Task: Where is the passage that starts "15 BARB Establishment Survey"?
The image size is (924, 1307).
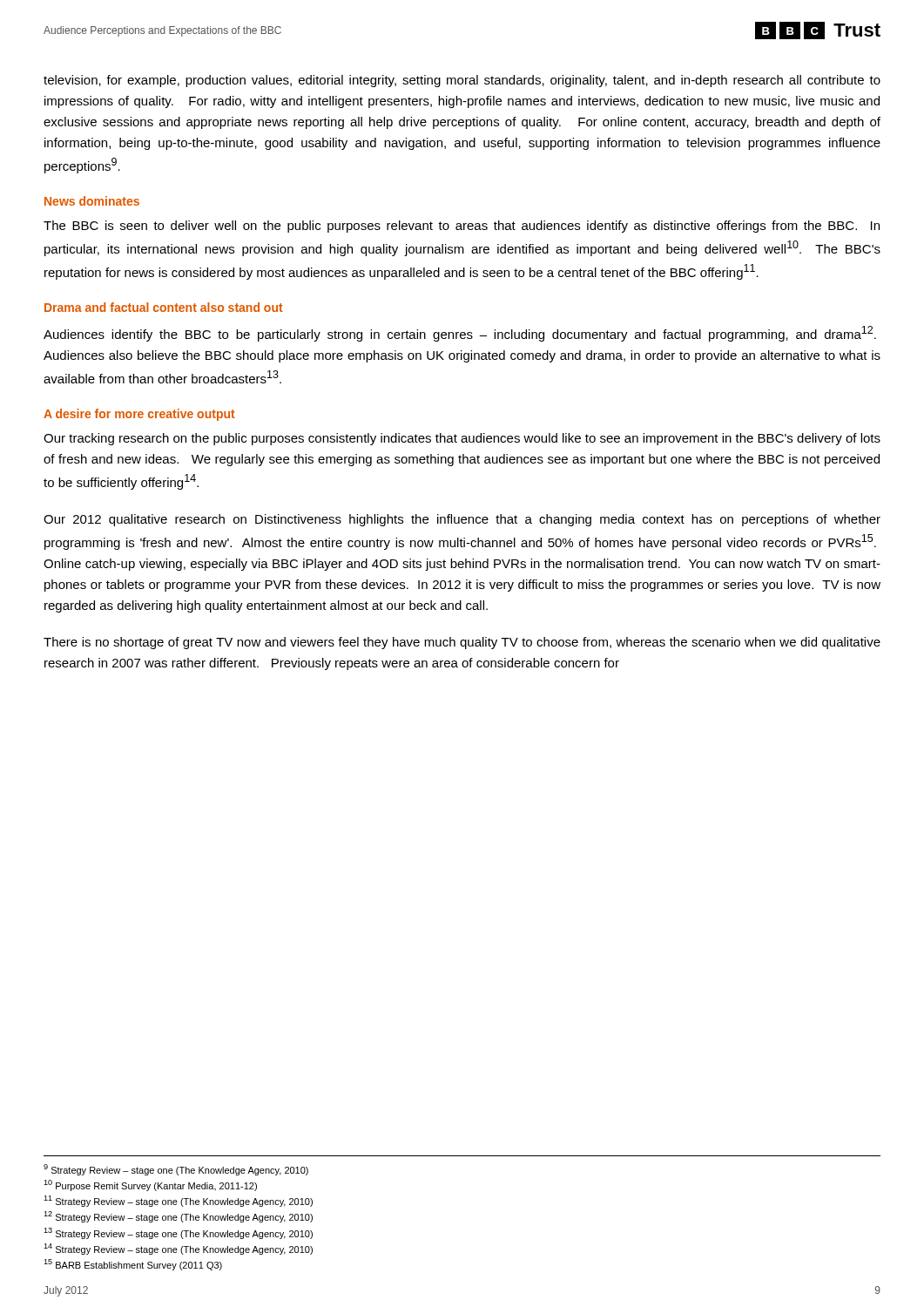Action: coord(133,1264)
